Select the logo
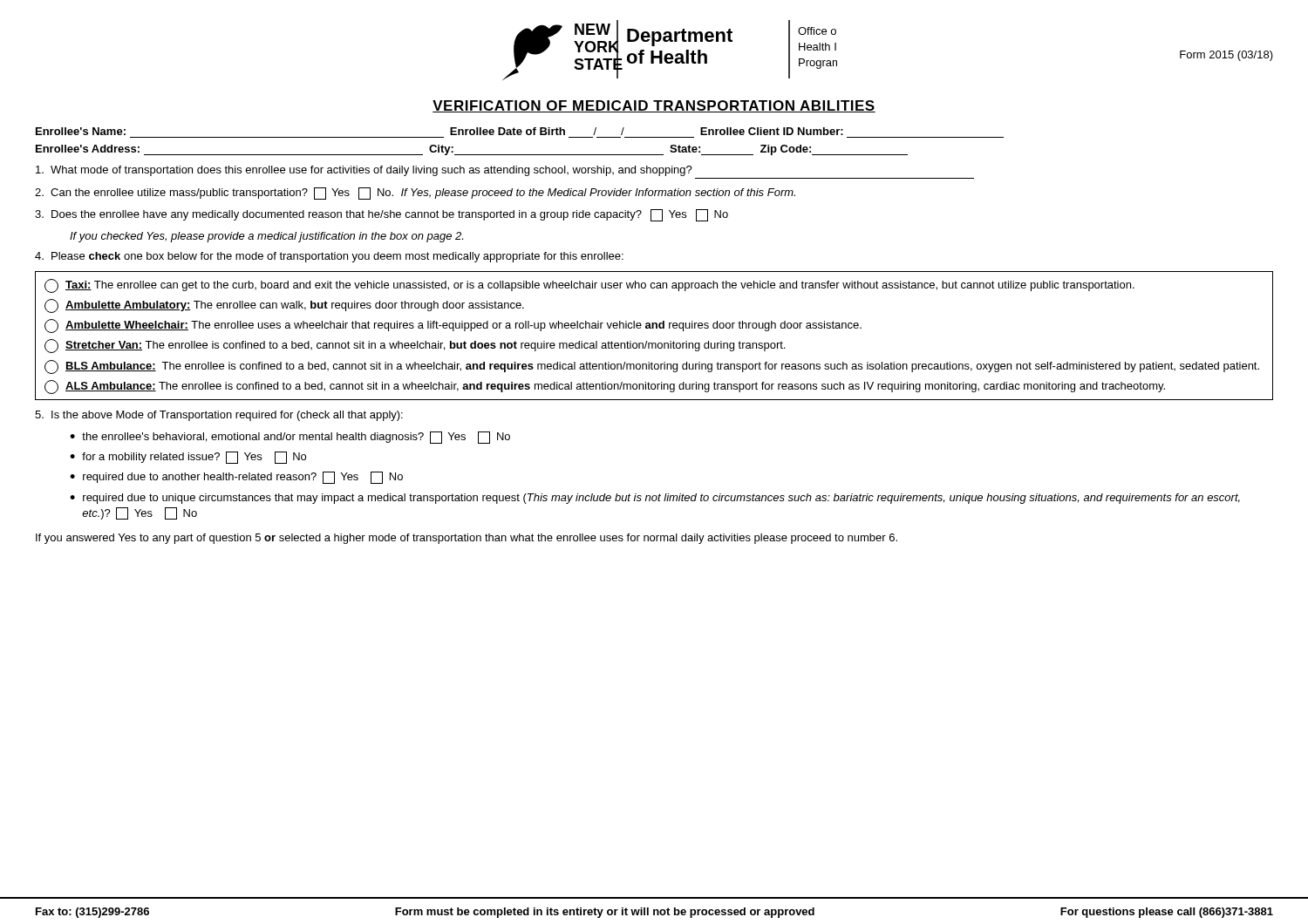 tap(654, 43)
